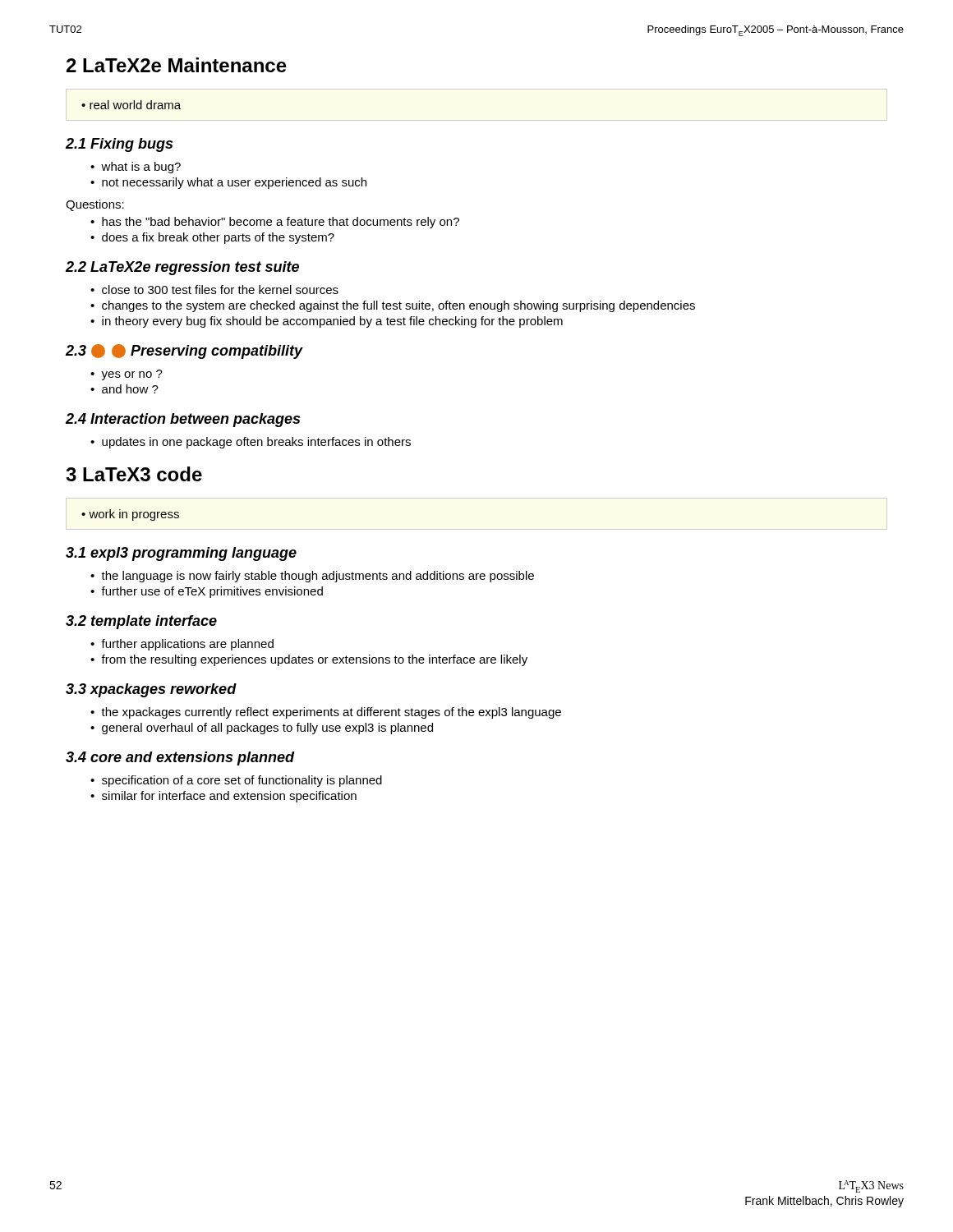Viewport: 953px width, 1232px height.
Task: Navigate to the region starting "2 LaTeX2e Maintenance"
Action: 177,65
